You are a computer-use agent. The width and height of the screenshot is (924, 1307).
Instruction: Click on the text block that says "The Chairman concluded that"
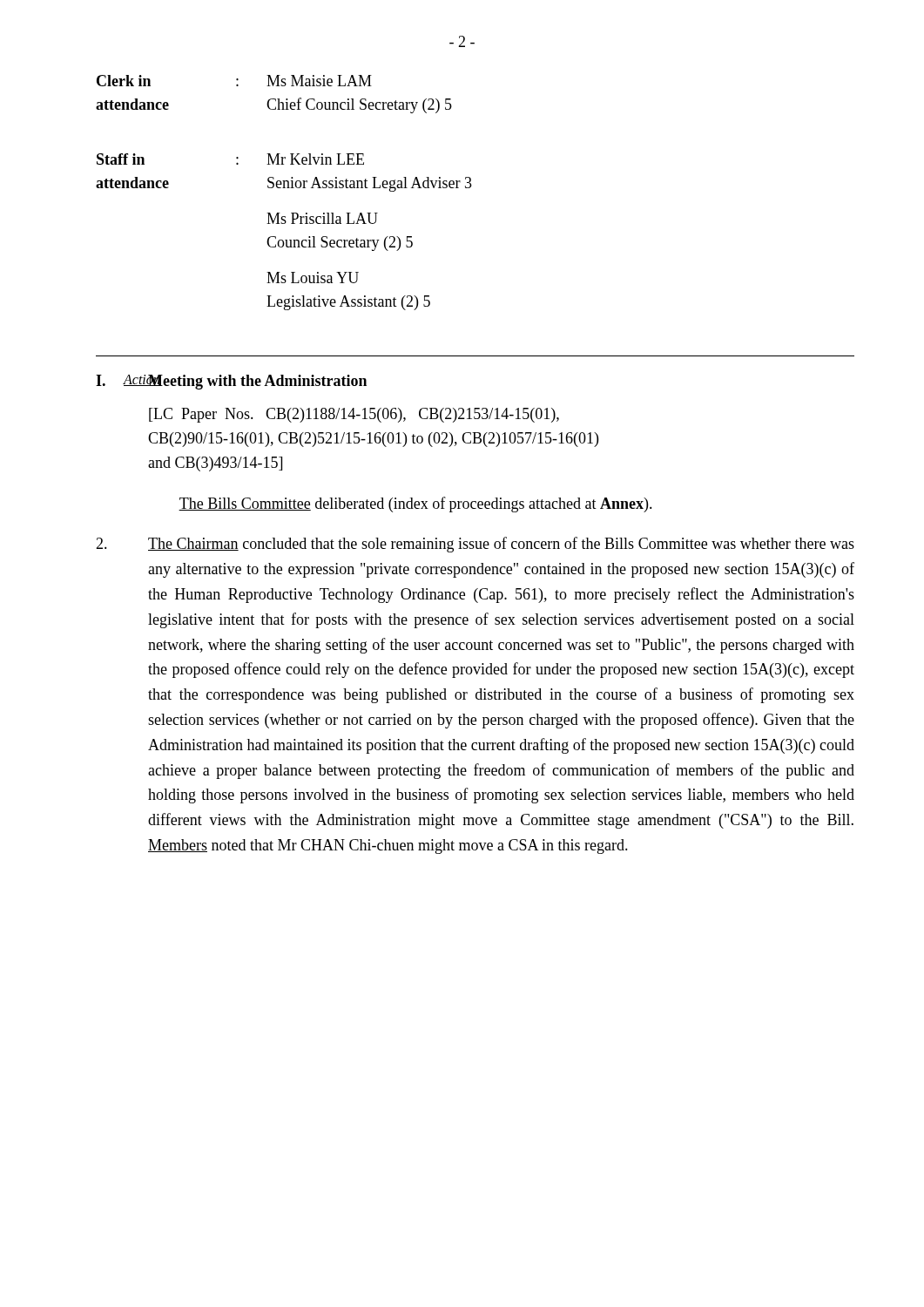475,695
